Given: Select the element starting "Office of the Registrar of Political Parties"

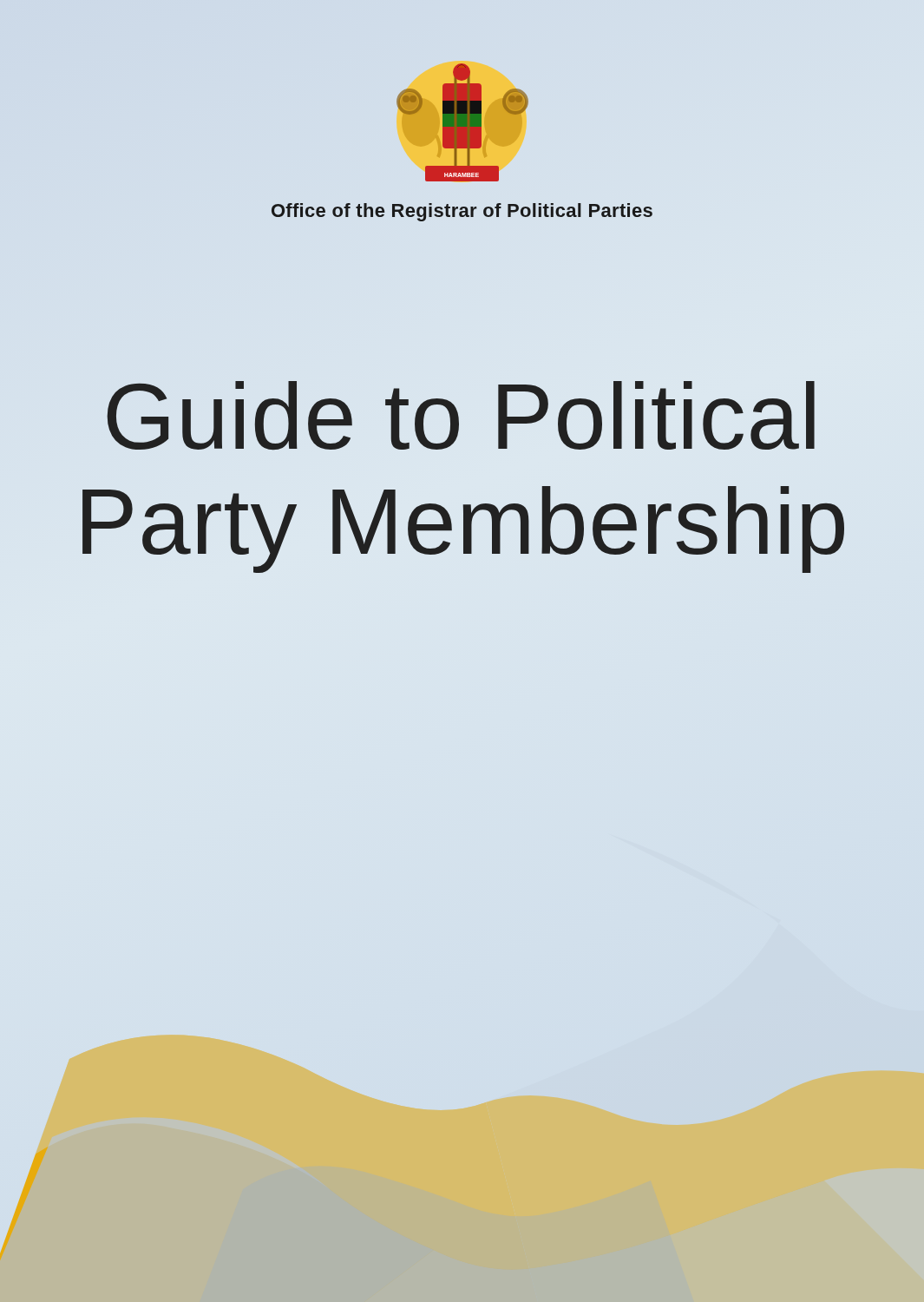Looking at the screenshot, I should pos(462,210).
